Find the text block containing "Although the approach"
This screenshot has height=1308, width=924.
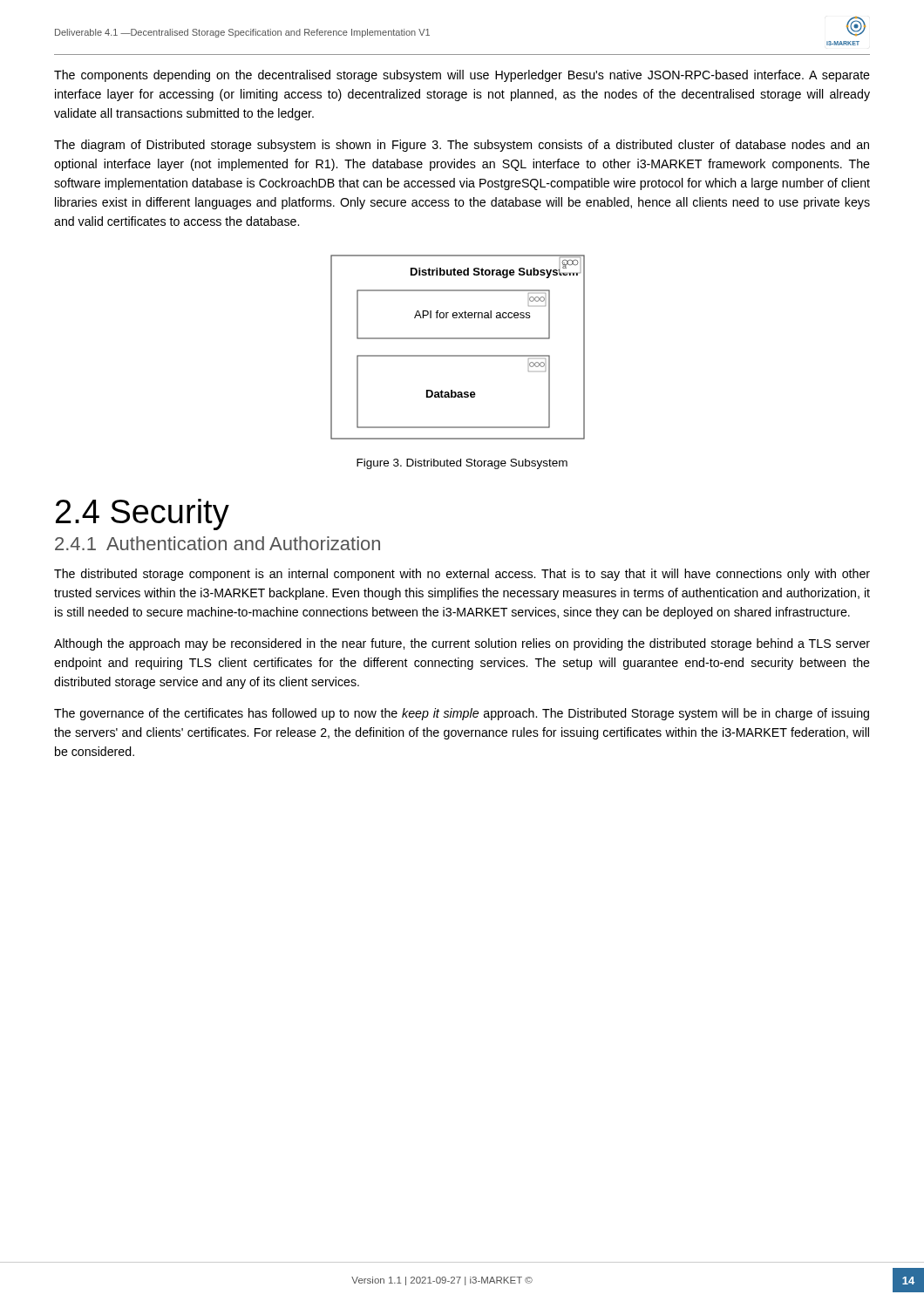click(x=462, y=663)
